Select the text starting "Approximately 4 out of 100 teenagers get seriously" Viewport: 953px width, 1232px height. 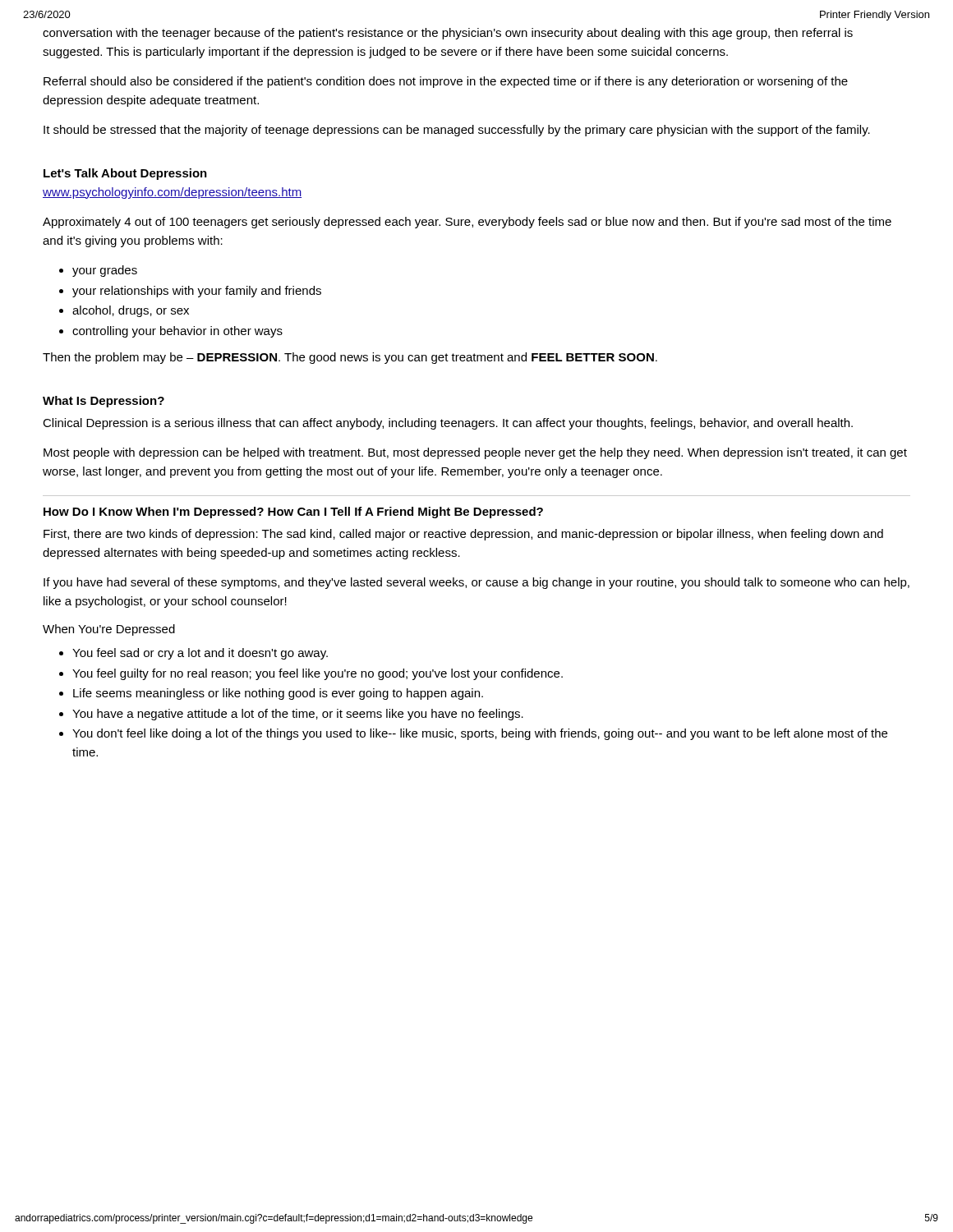pos(467,231)
